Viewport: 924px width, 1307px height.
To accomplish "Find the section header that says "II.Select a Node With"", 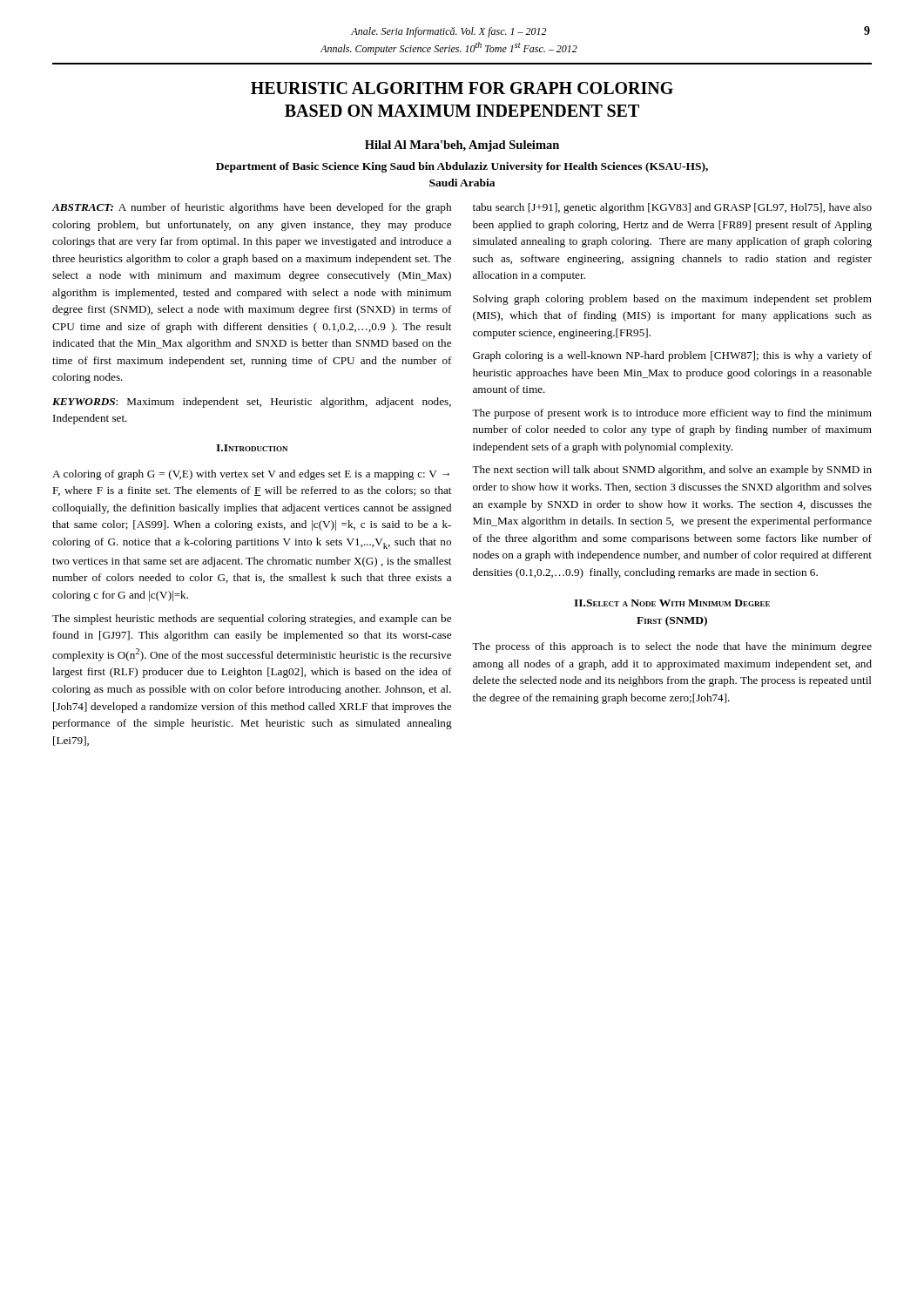I will pyautogui.click(x=672, y=611).
